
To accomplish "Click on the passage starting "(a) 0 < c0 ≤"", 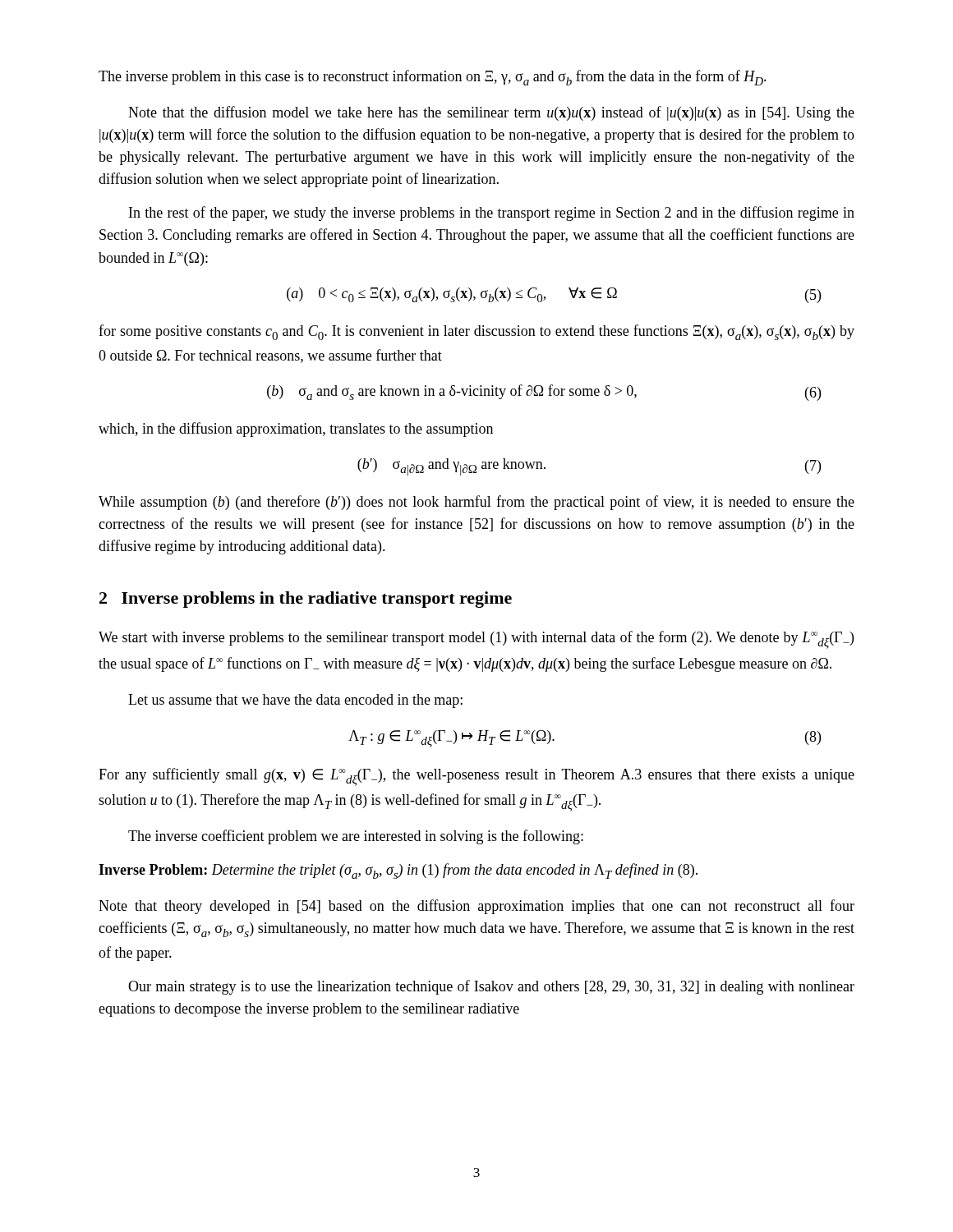I will [x=476, y=295].
